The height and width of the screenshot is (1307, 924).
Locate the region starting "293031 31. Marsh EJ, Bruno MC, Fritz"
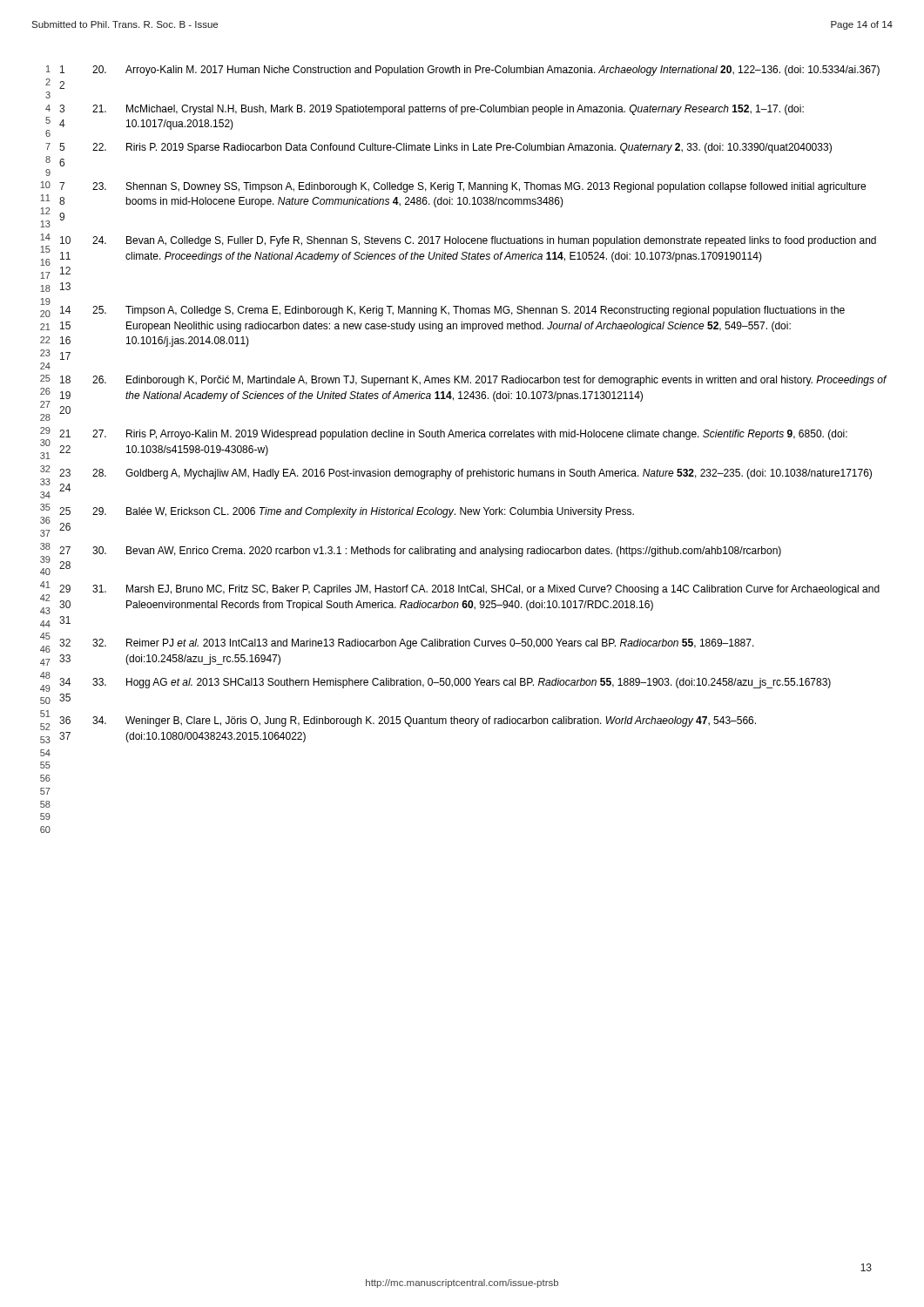point(473,605)
